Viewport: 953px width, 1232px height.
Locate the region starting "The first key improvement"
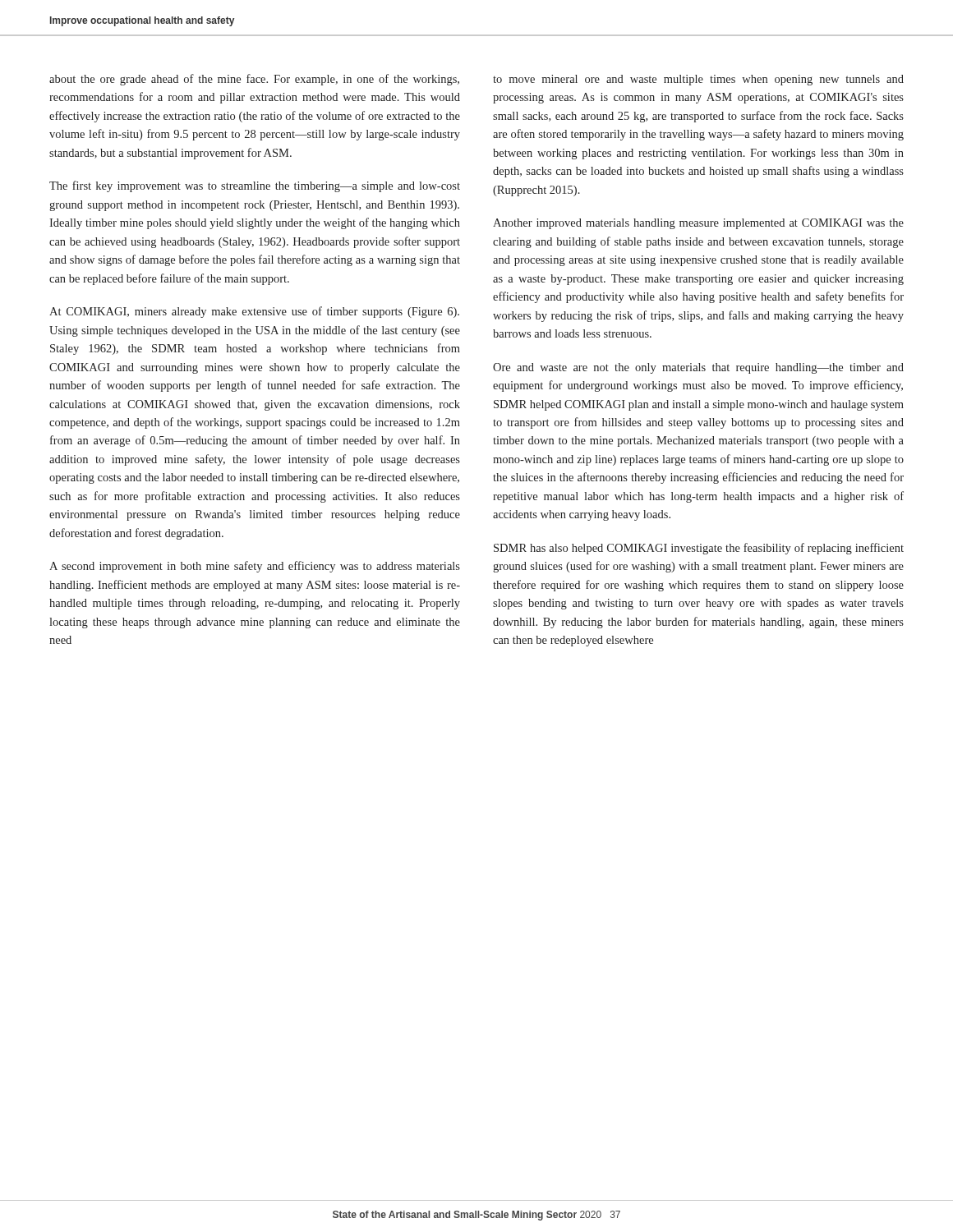255,232
